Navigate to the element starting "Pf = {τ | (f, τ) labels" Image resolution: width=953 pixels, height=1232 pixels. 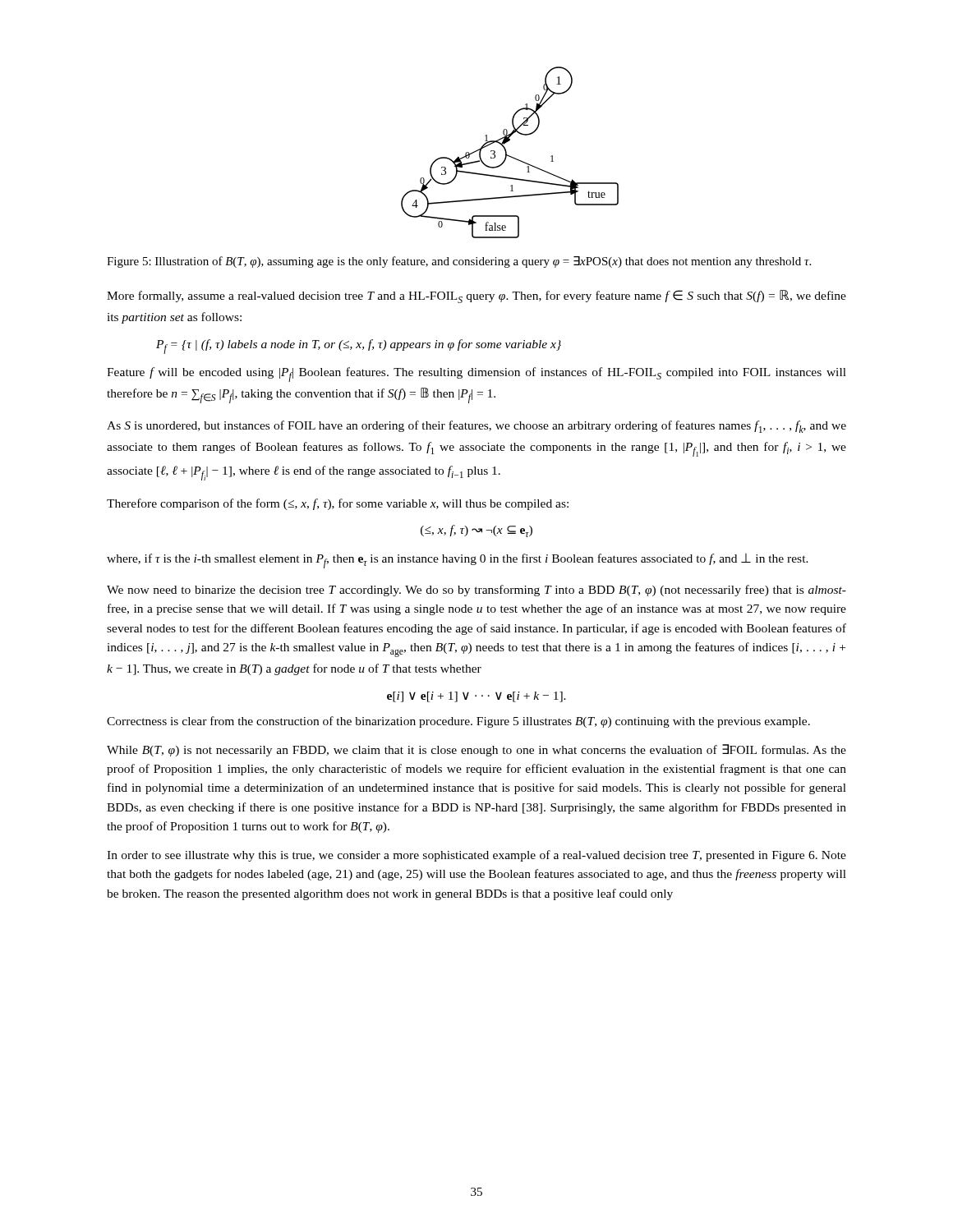coord(359,345)
